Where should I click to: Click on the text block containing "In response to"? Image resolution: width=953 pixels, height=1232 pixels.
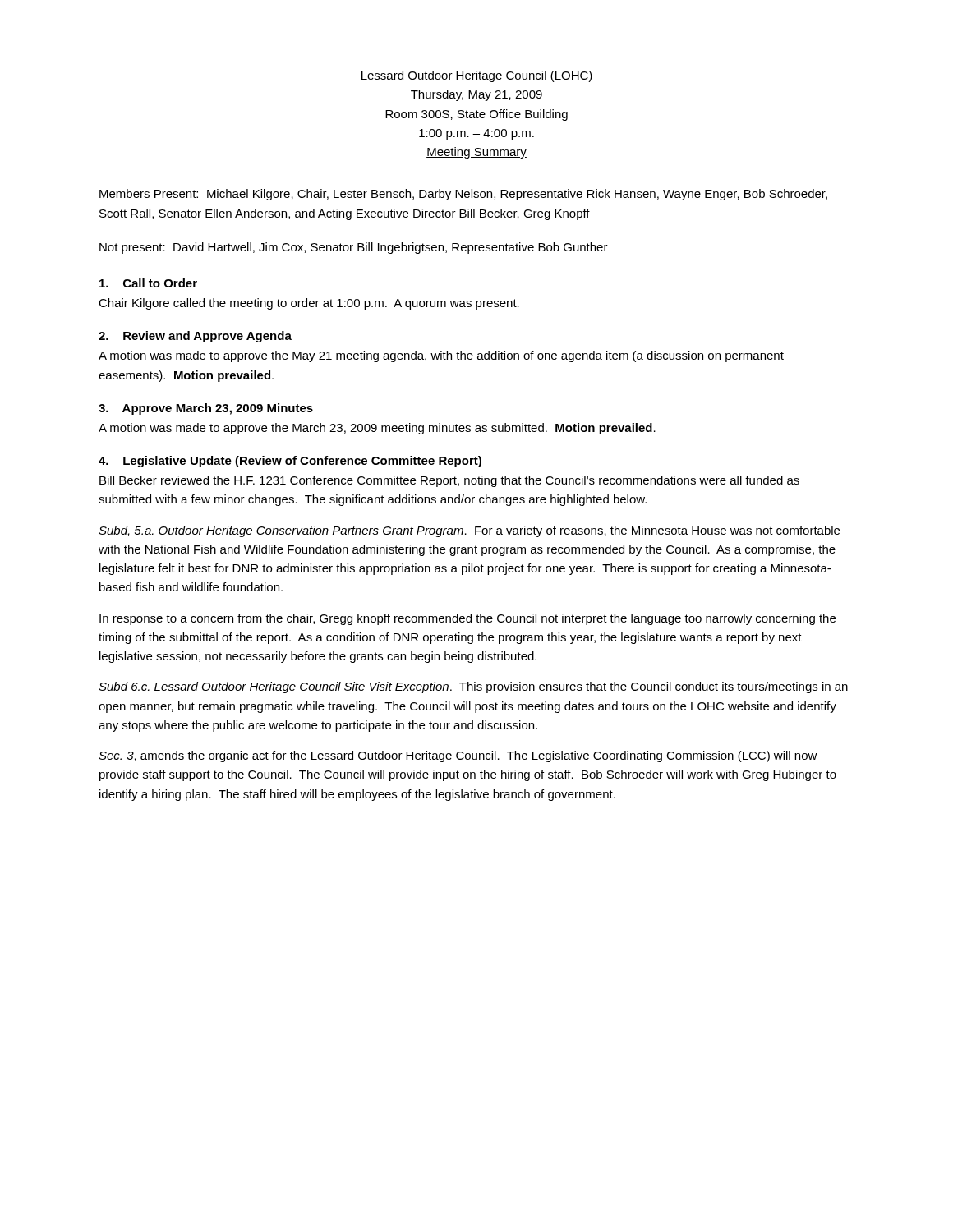pyautogui.click(x=467, y=637)
